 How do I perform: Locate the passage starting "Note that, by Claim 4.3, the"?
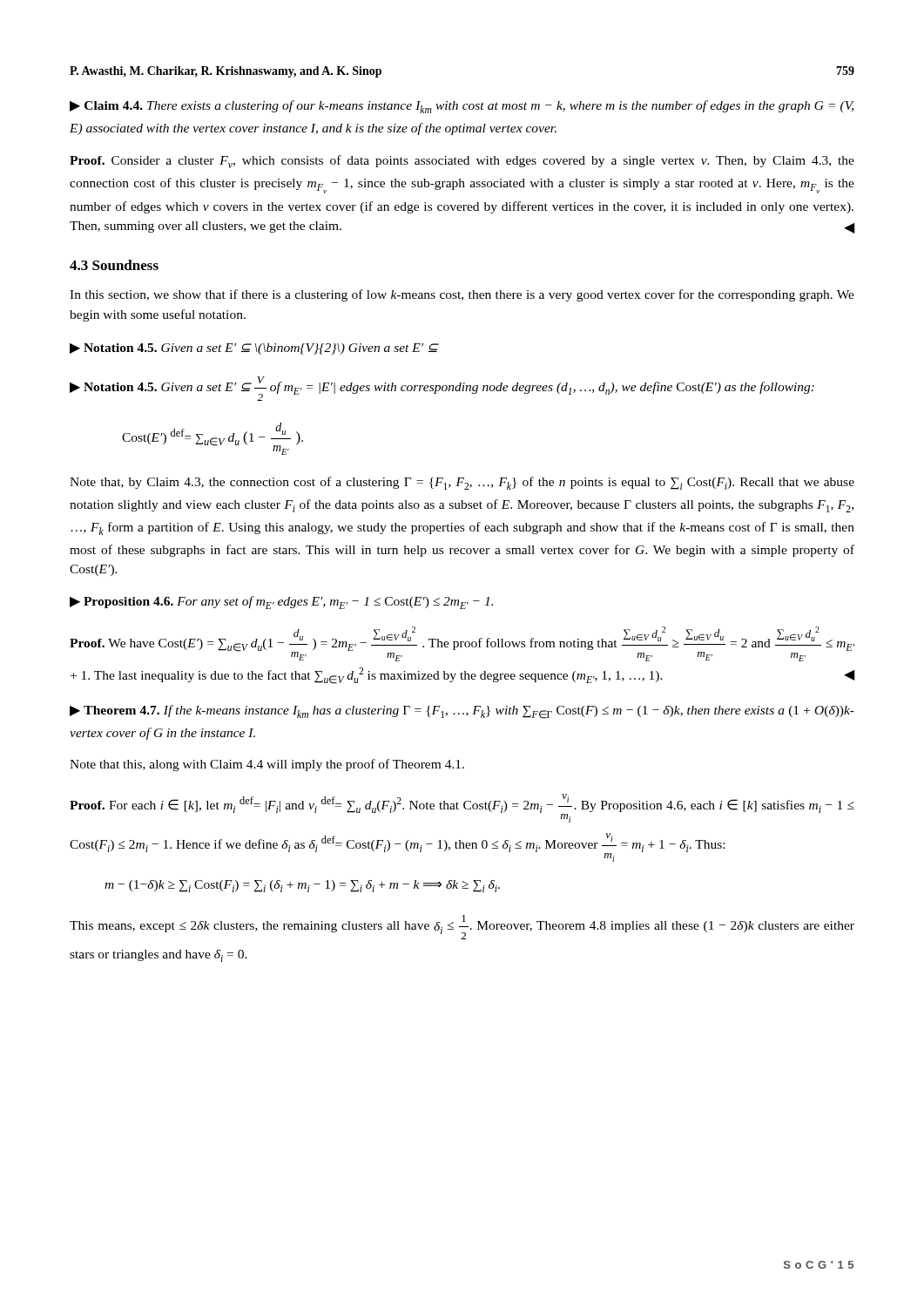[462, 526]
